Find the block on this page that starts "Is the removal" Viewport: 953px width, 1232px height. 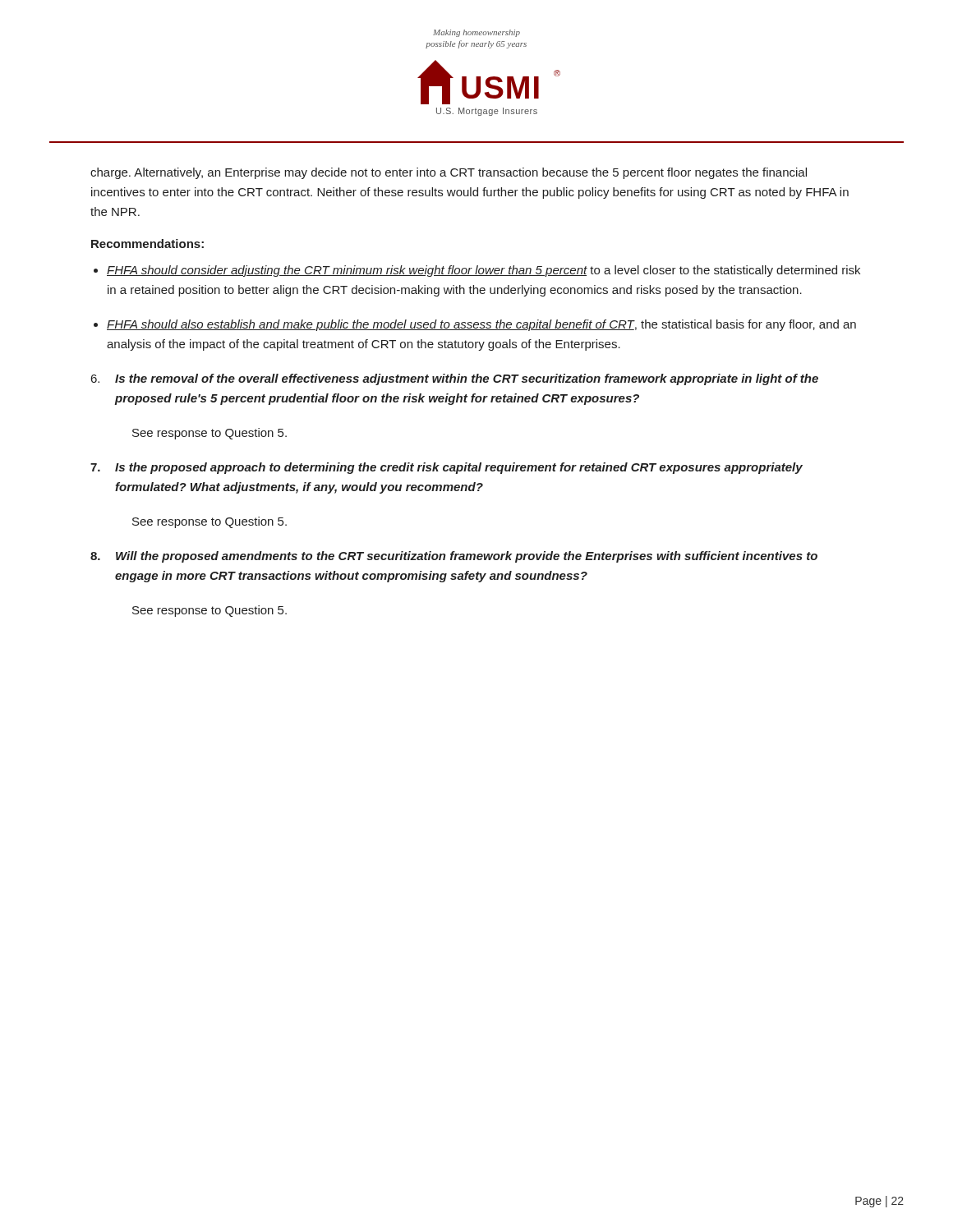pos(476,388)
